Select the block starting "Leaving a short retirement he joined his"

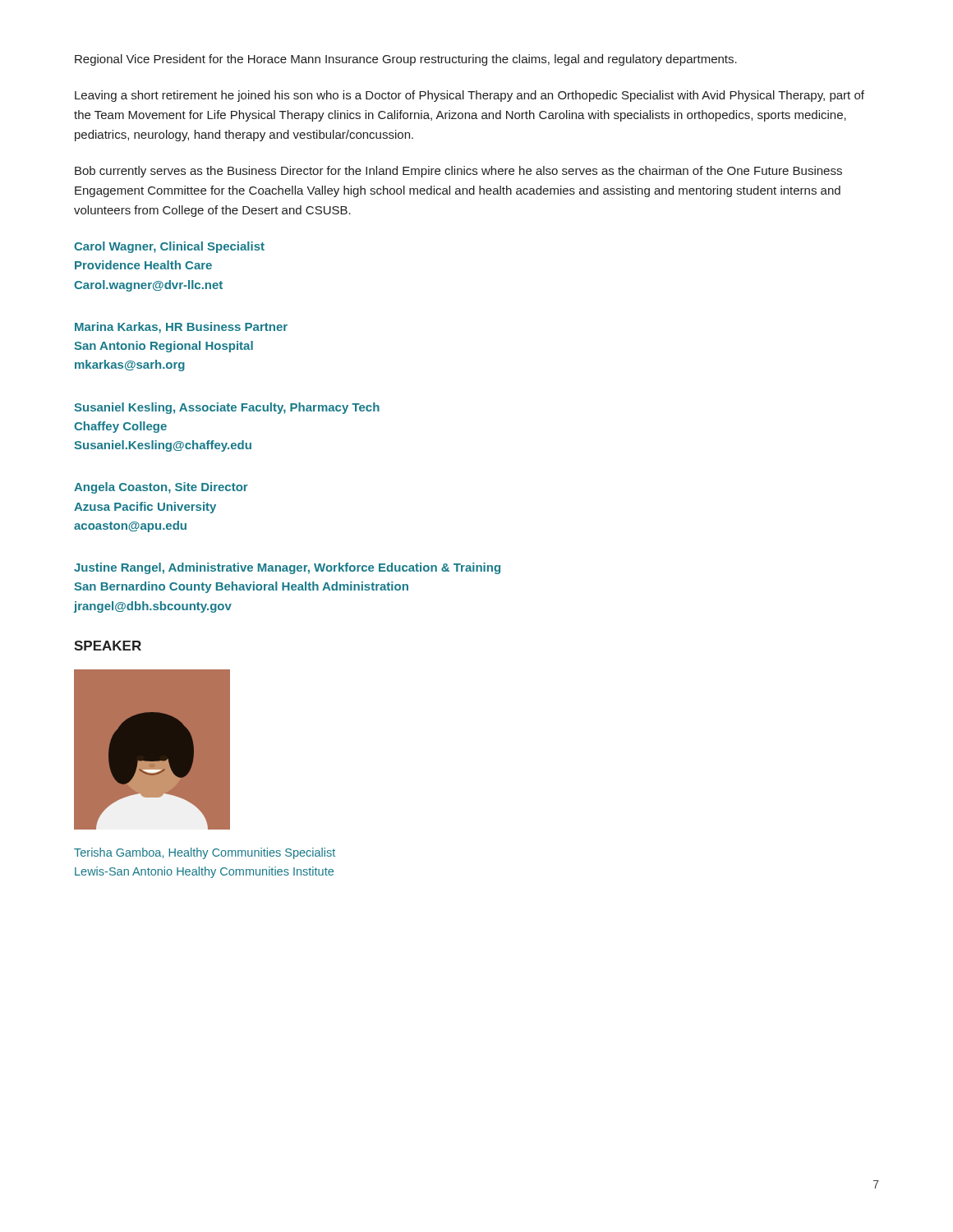click(469, 115)
